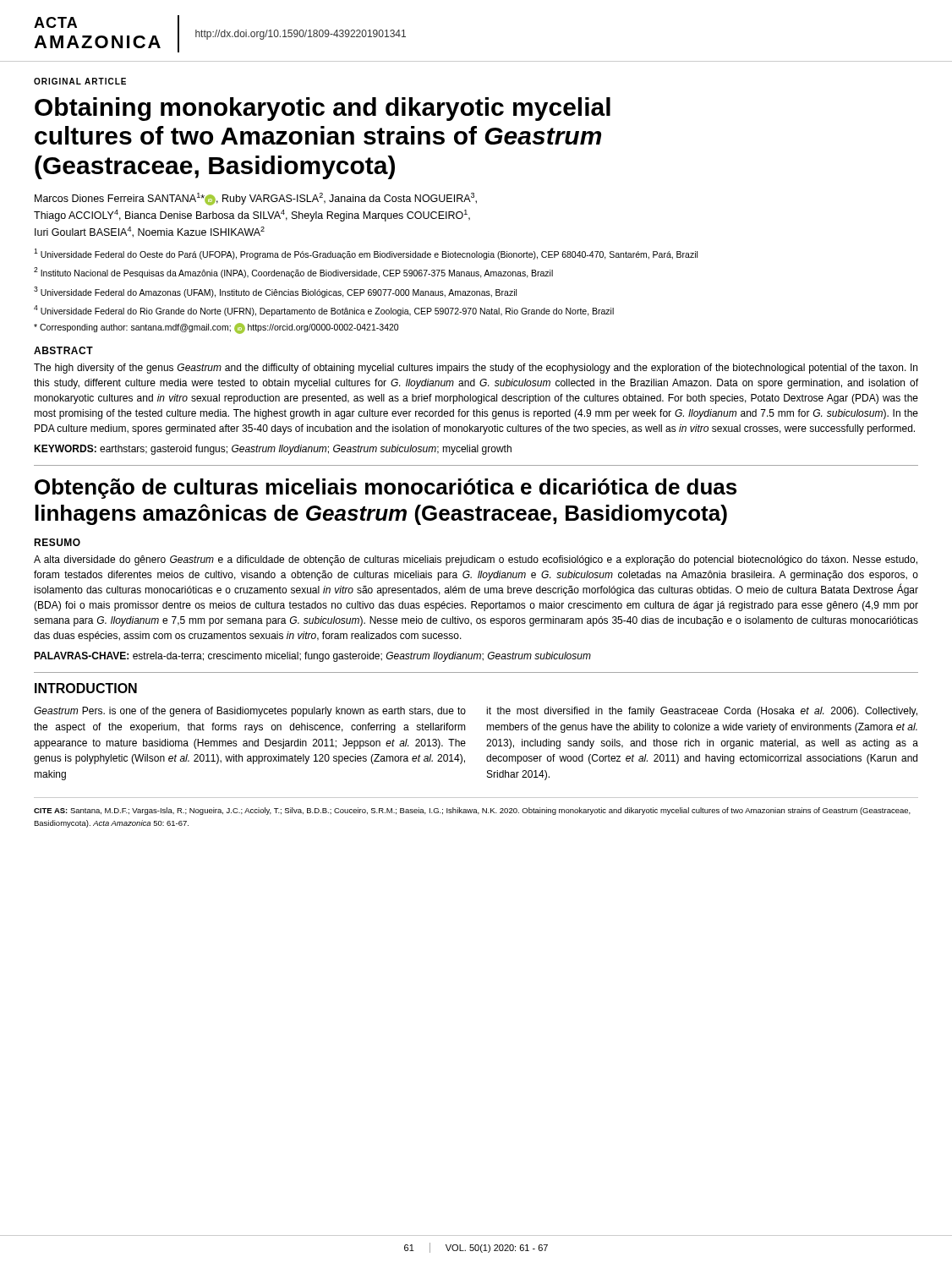Locate the text "ORIGINAL ARTICLE"
Viewport: 952px width, 1268px height.
click(80, 82)
